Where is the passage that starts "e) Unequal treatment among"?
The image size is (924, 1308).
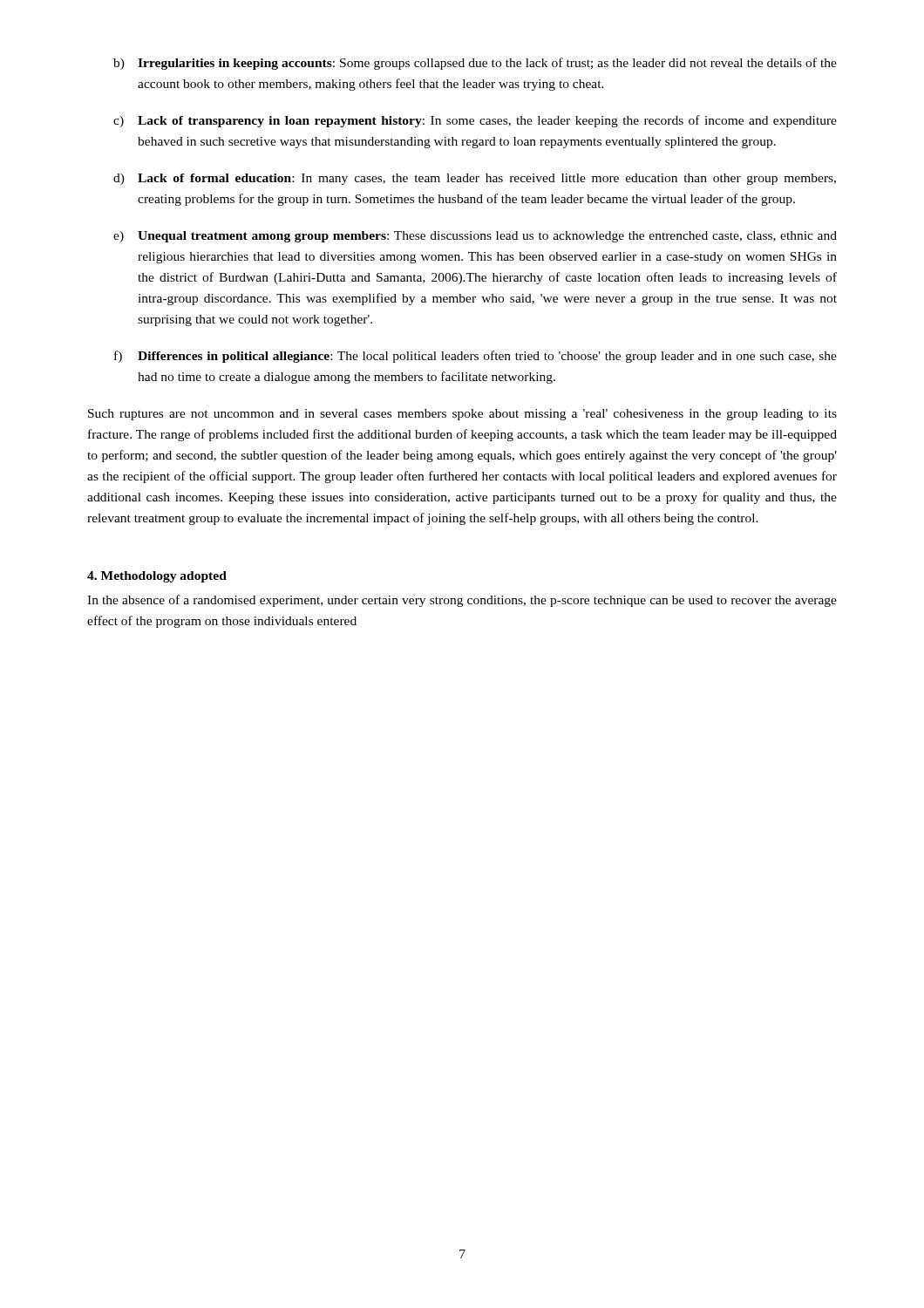click(475, 277)
